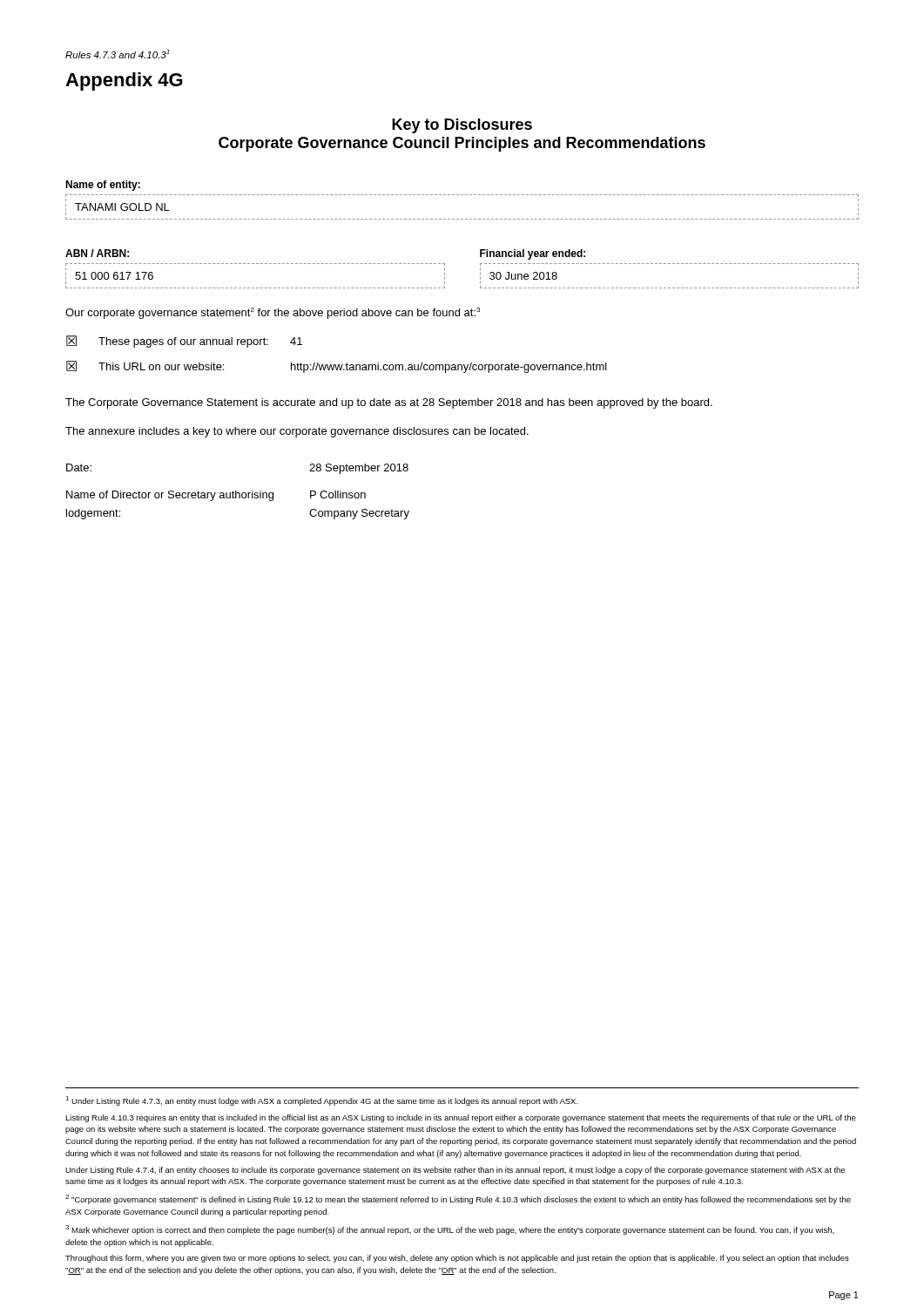Click on the table containing "51 000 617"
The height and width of the screenshot is (1307, 924).
pos(255,276)
